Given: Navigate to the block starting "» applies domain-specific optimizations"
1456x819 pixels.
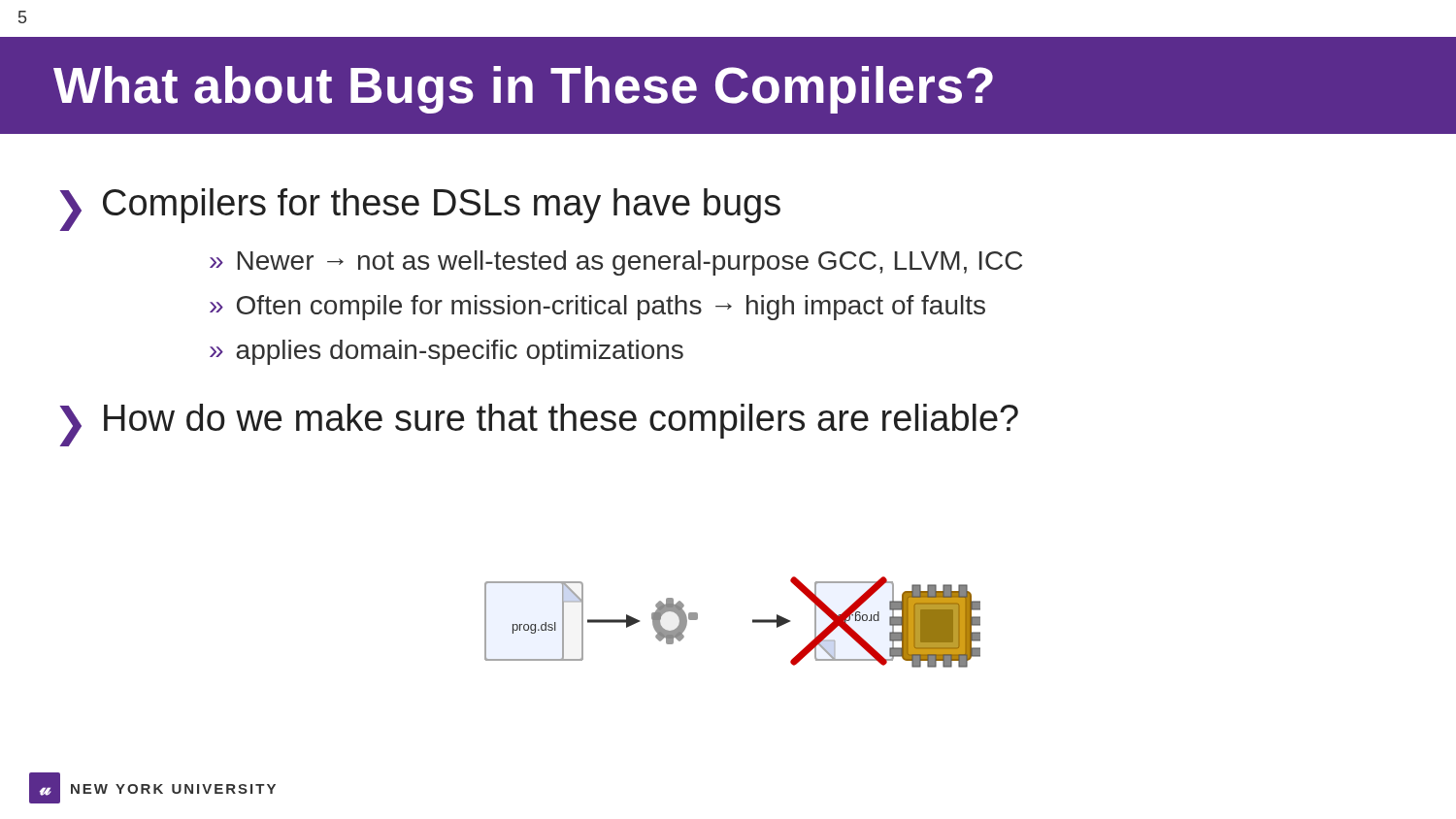Looking at the screenshot, I should coord(446,351).
